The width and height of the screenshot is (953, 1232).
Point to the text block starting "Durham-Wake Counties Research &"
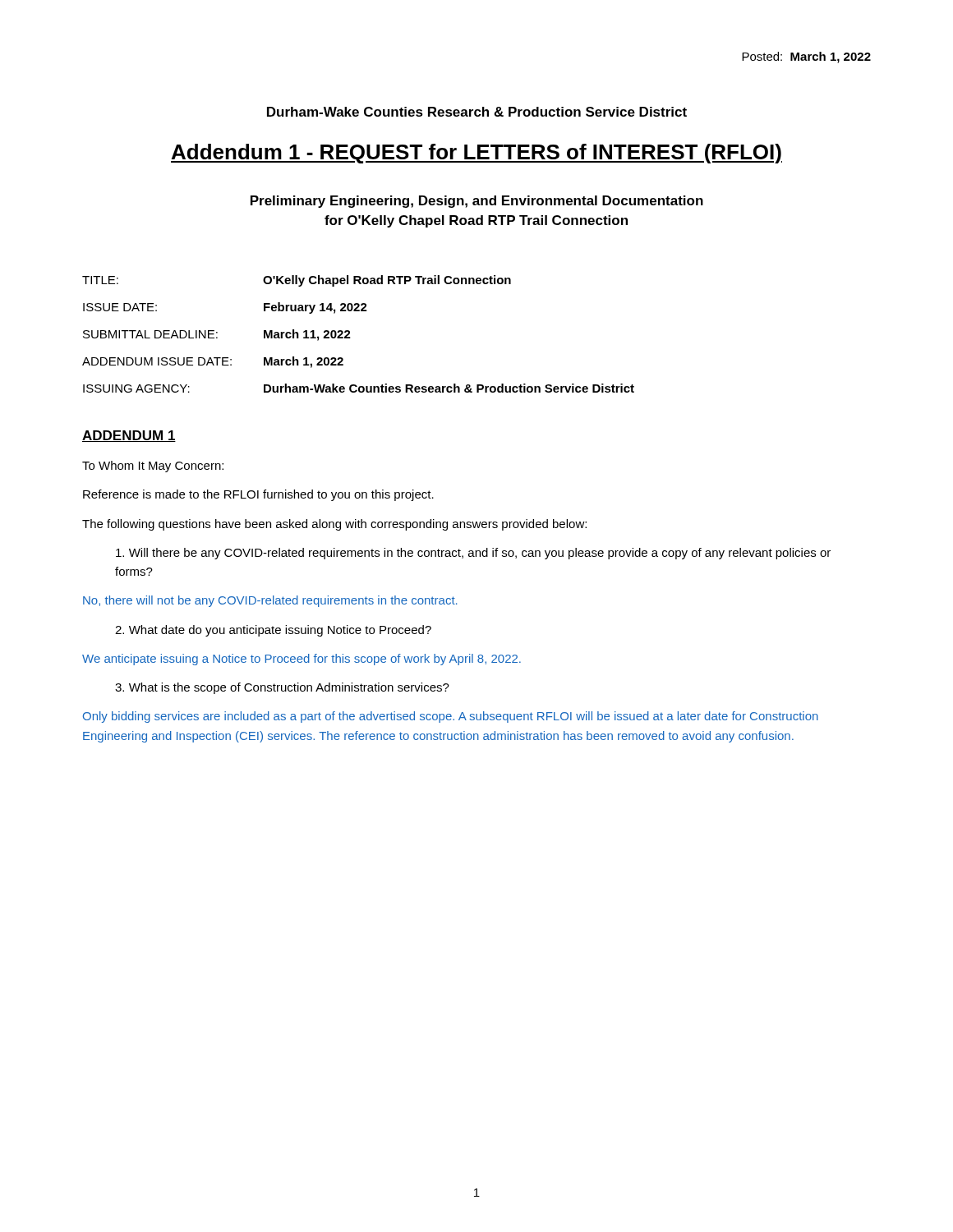pyautogui.click(x=476, y=112)
